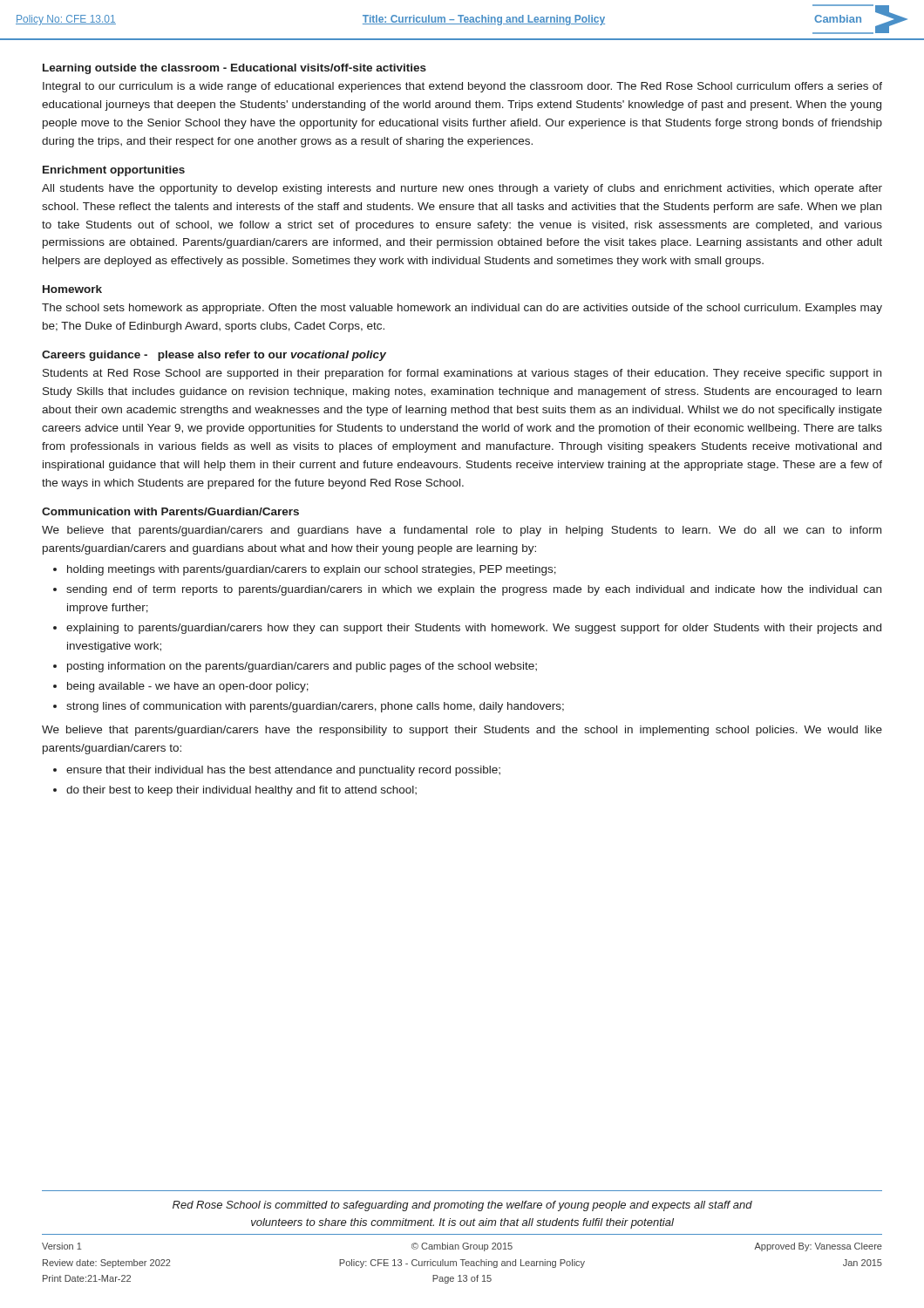
Task: Navigate to the element starting "strong lines of"
Action: [x=315, y=706]
